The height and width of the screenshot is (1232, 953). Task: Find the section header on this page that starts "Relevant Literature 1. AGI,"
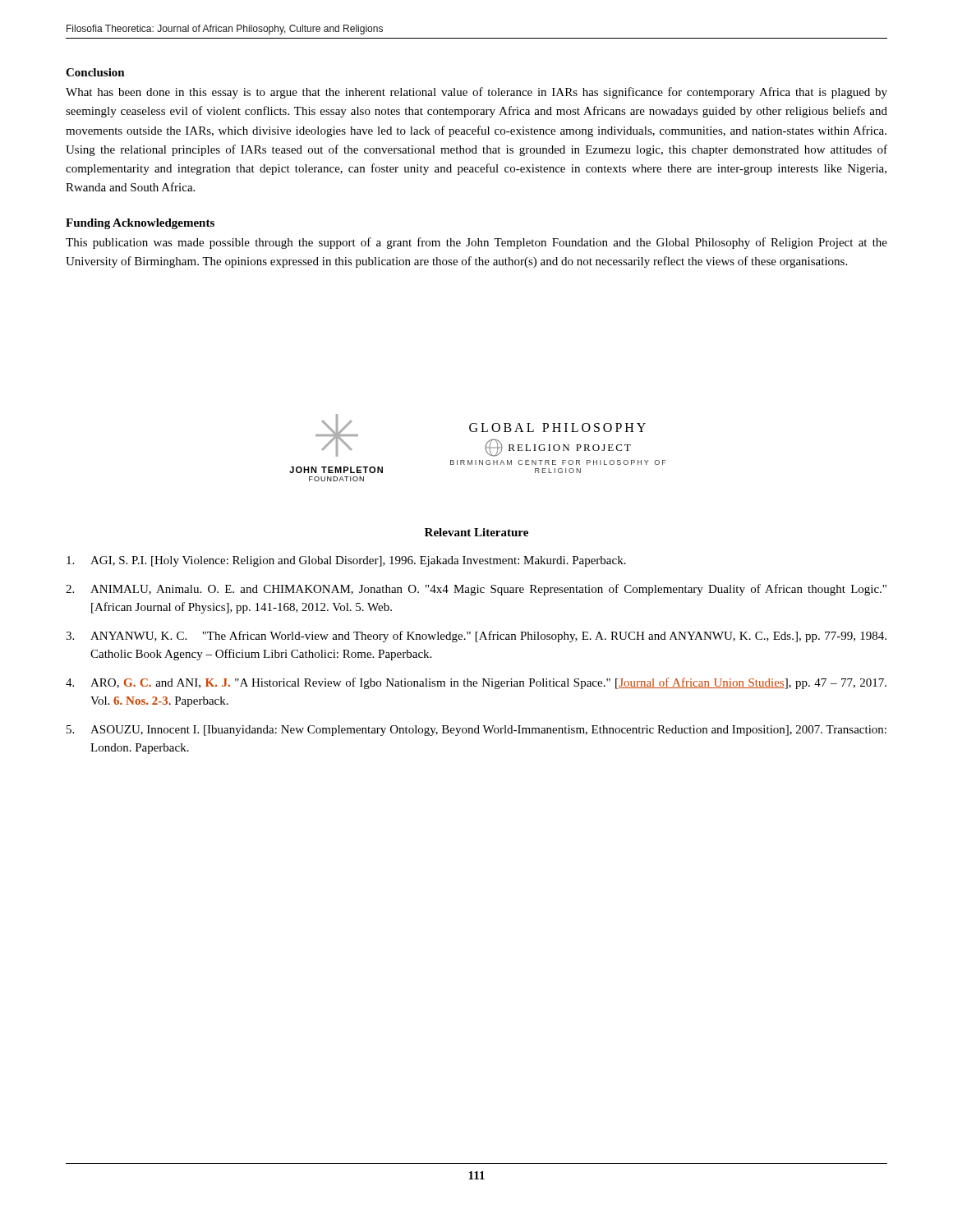click(476, 641)
